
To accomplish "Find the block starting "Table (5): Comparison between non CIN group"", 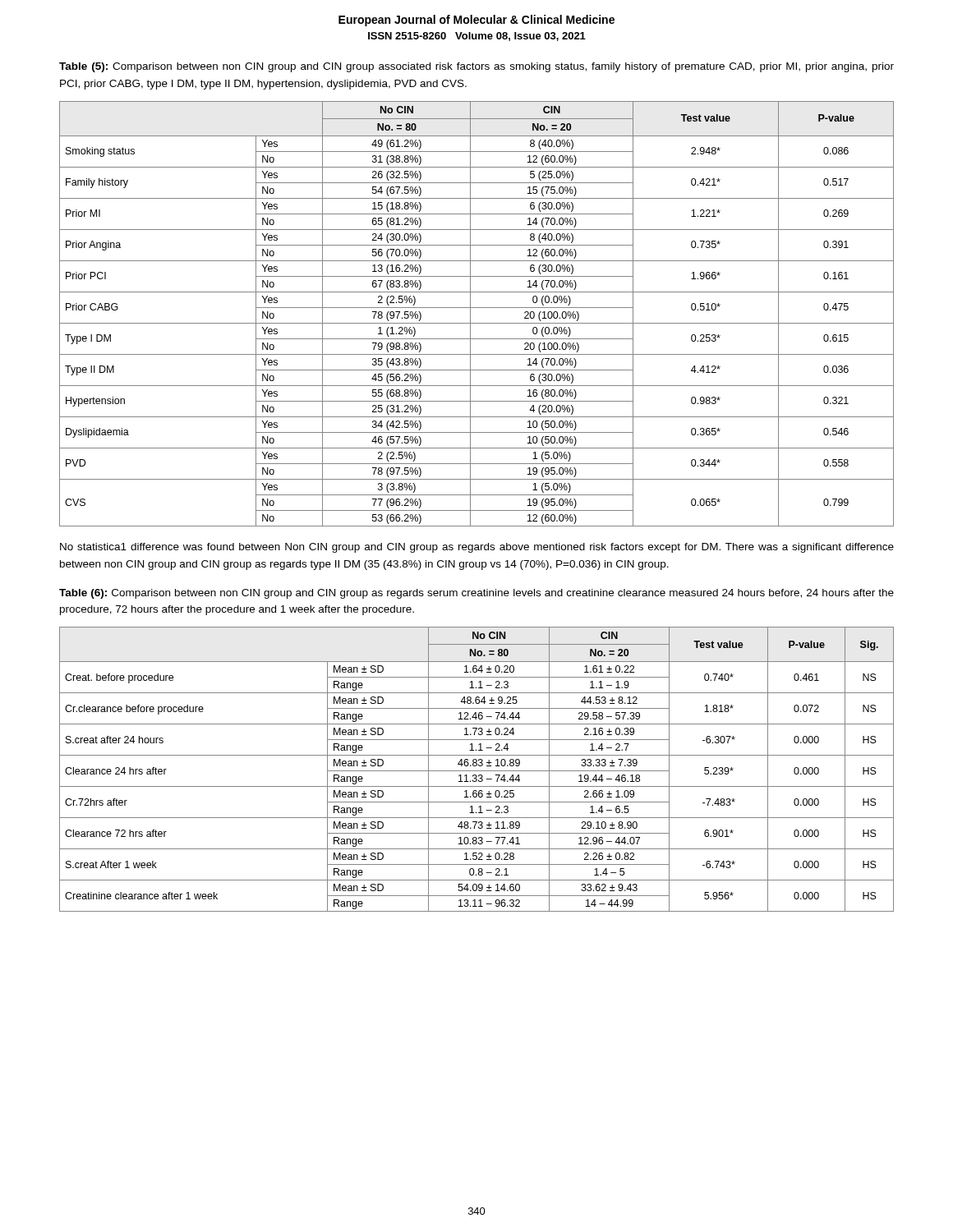I will pyautogui.click(x=476, y=75).
